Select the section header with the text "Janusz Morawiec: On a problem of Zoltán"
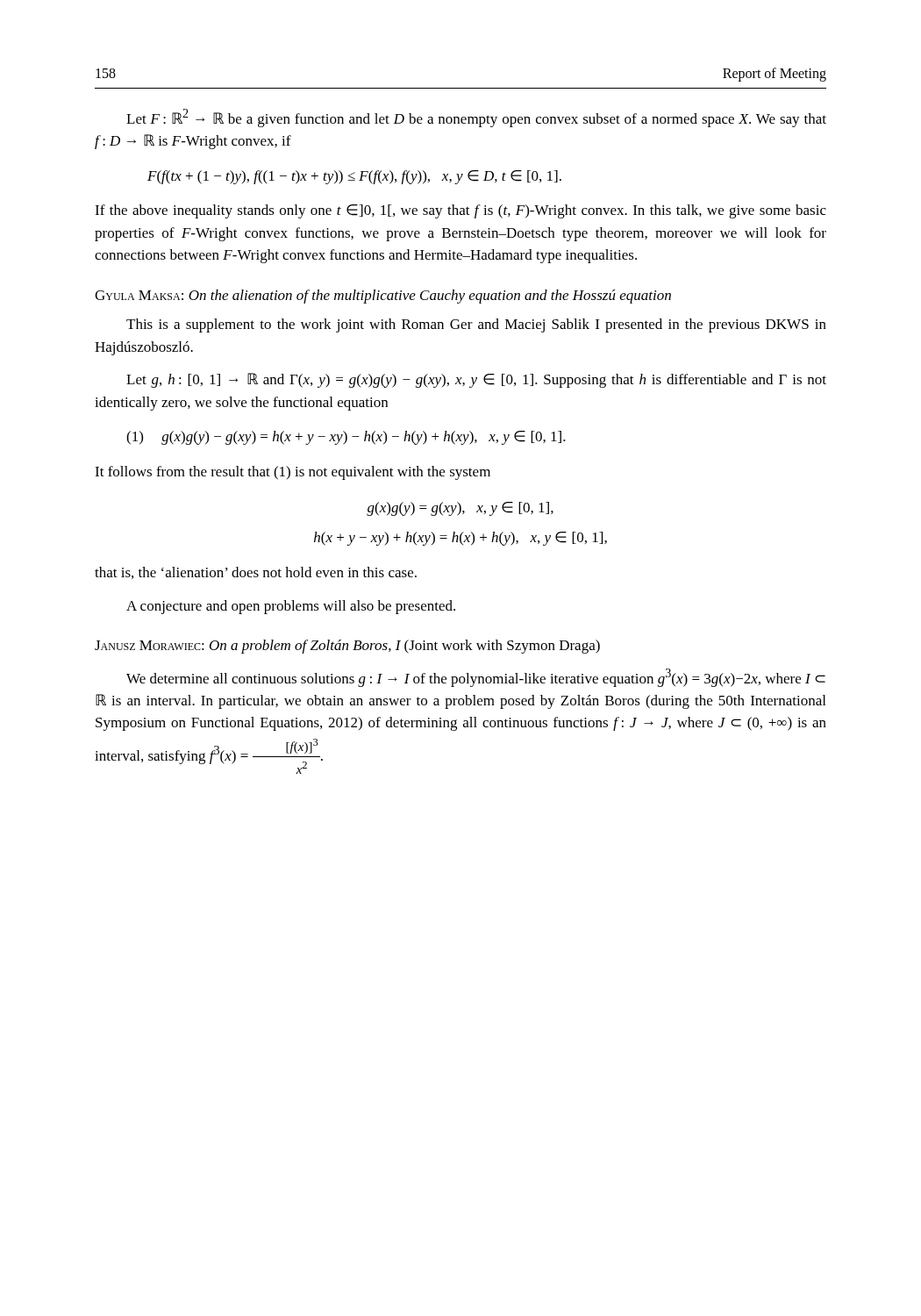 pos(348,645)
